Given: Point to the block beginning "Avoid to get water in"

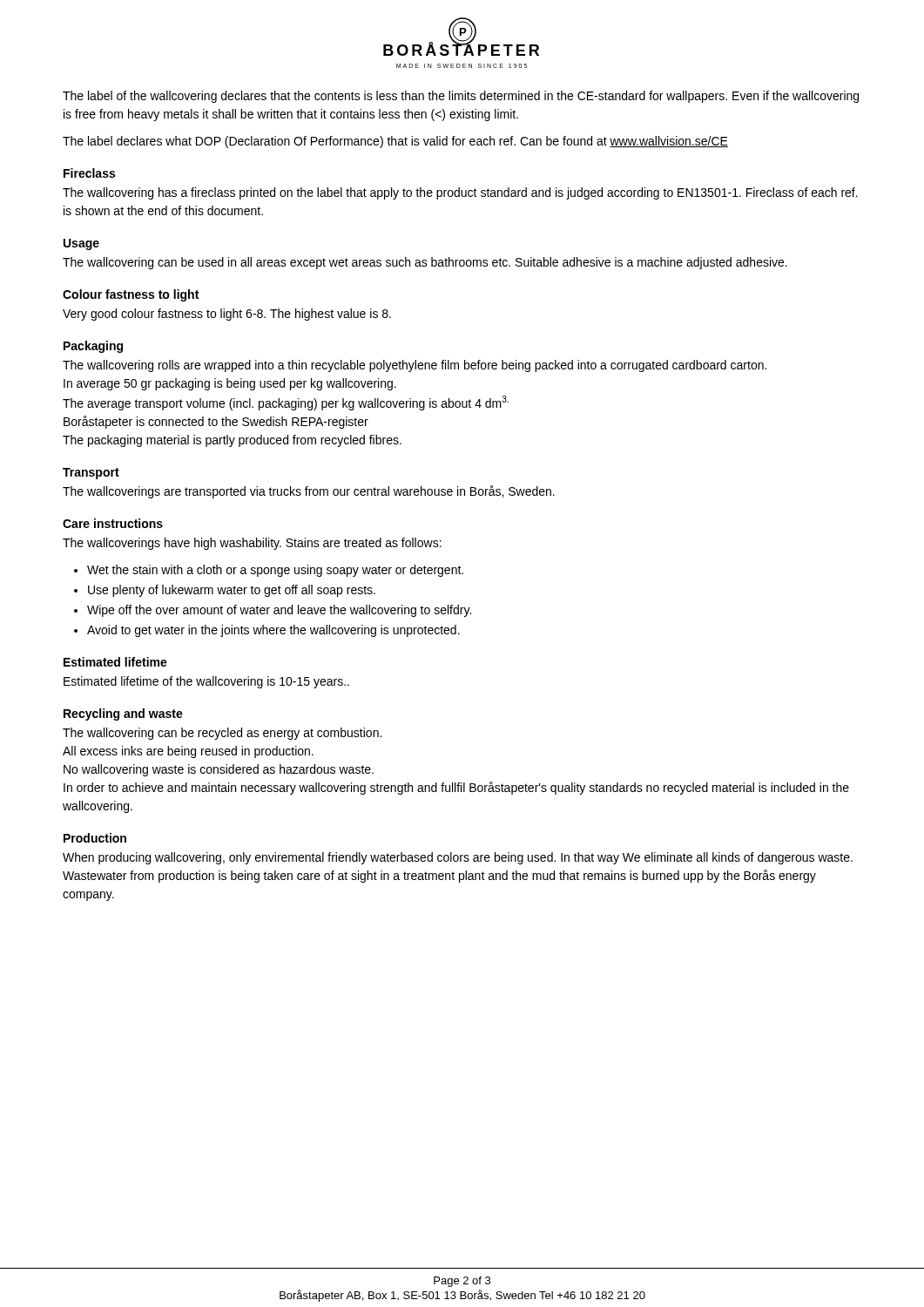Looking at the screenshot, I should 274,630.
